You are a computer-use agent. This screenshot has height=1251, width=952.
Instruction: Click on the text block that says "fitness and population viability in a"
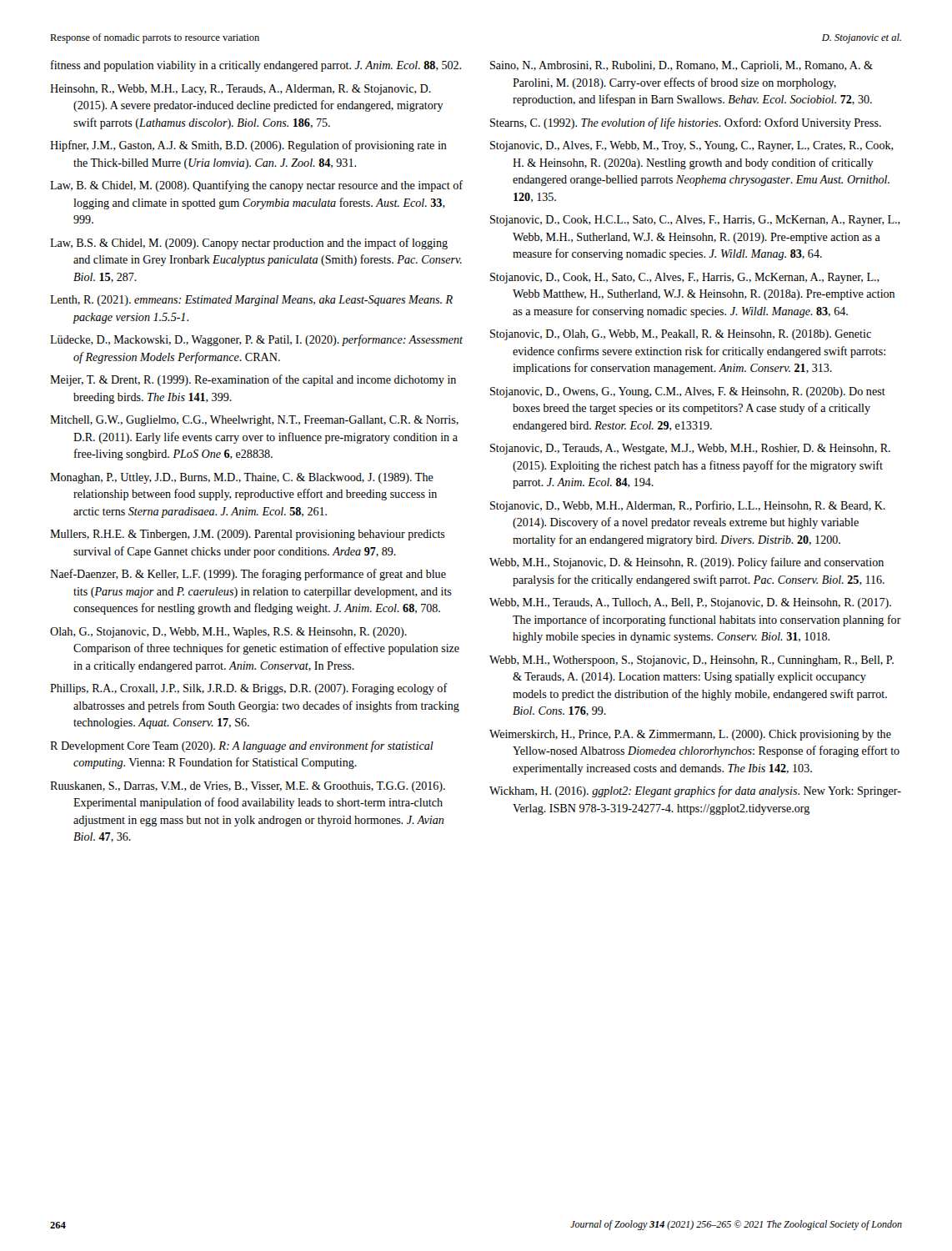256,65
